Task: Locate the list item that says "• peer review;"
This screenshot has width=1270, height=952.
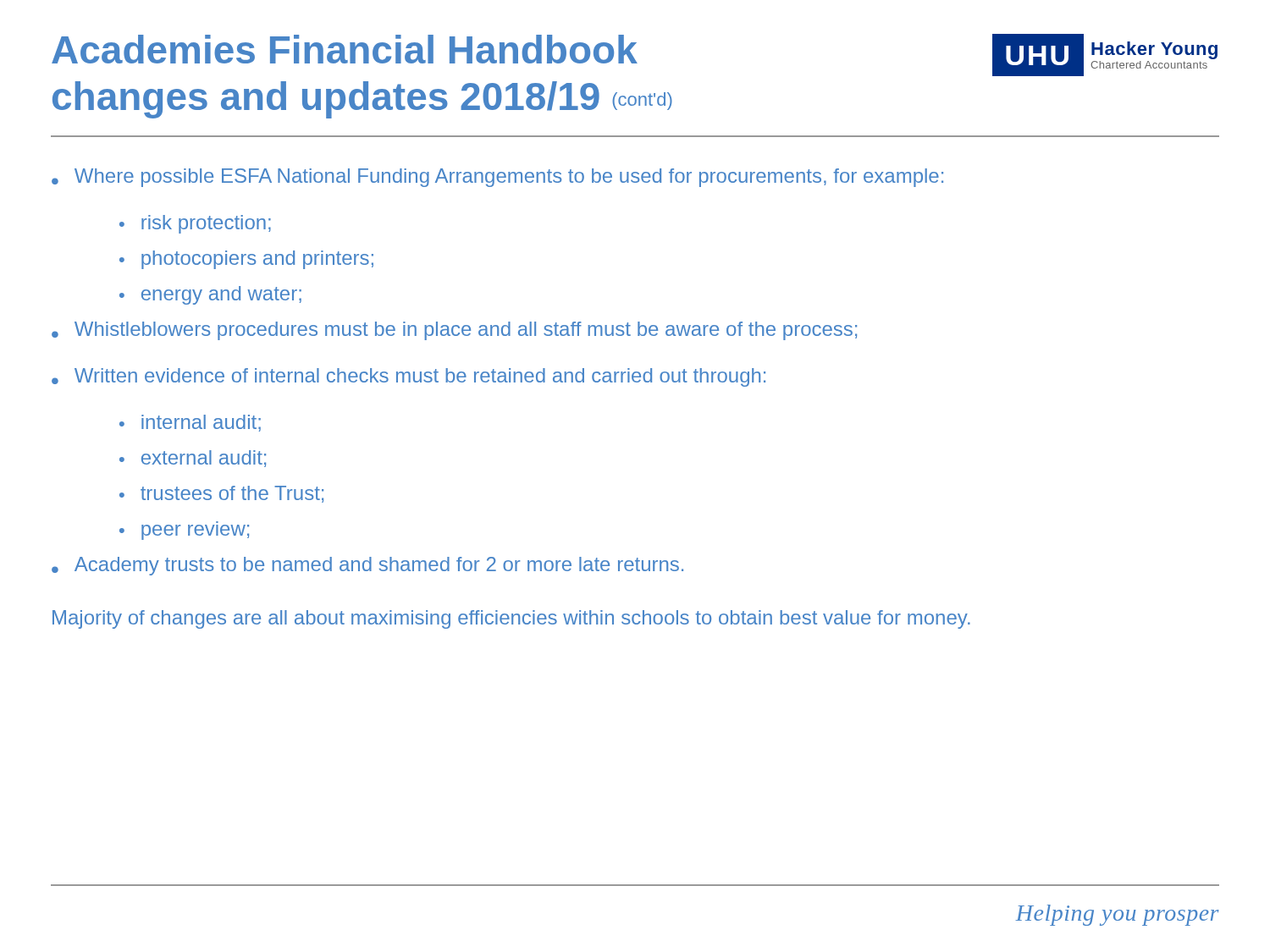Action: pyautogui.click(x=184, y=532)
